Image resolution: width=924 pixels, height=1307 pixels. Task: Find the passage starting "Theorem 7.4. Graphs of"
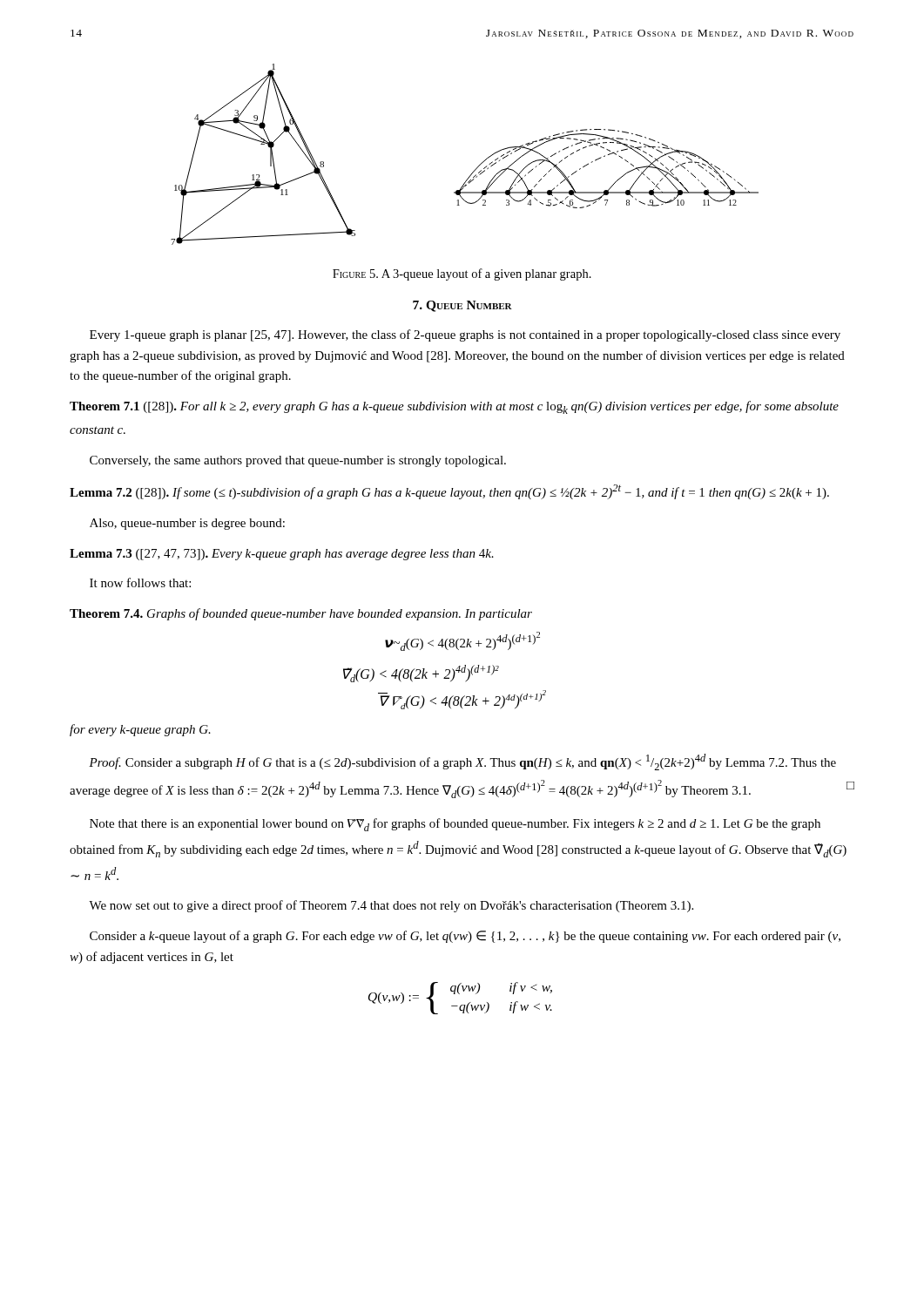(x=301, y=613)
